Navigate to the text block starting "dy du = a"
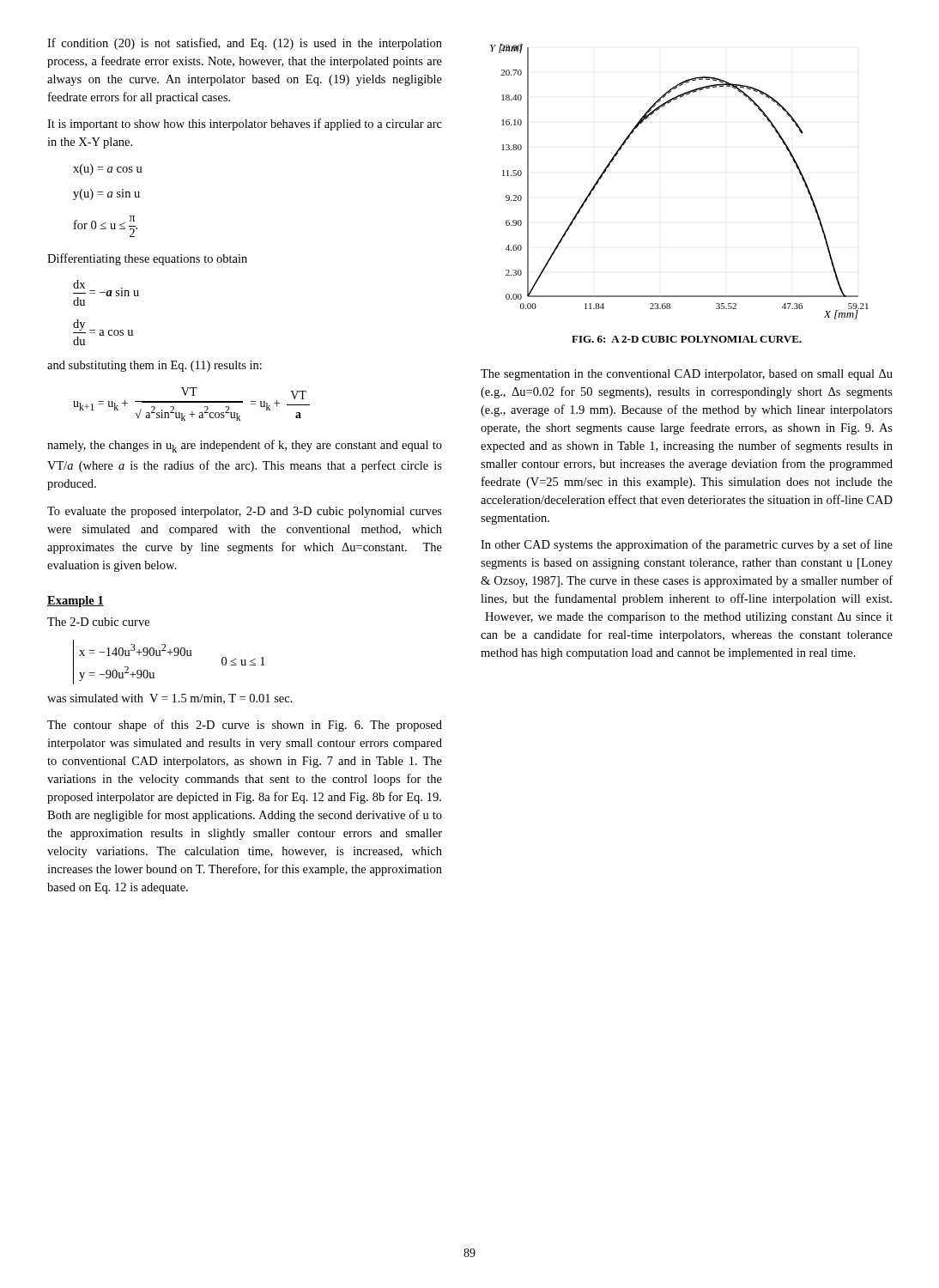The width and height of the screenshot is (939, 1288). (x=103, y=333)
